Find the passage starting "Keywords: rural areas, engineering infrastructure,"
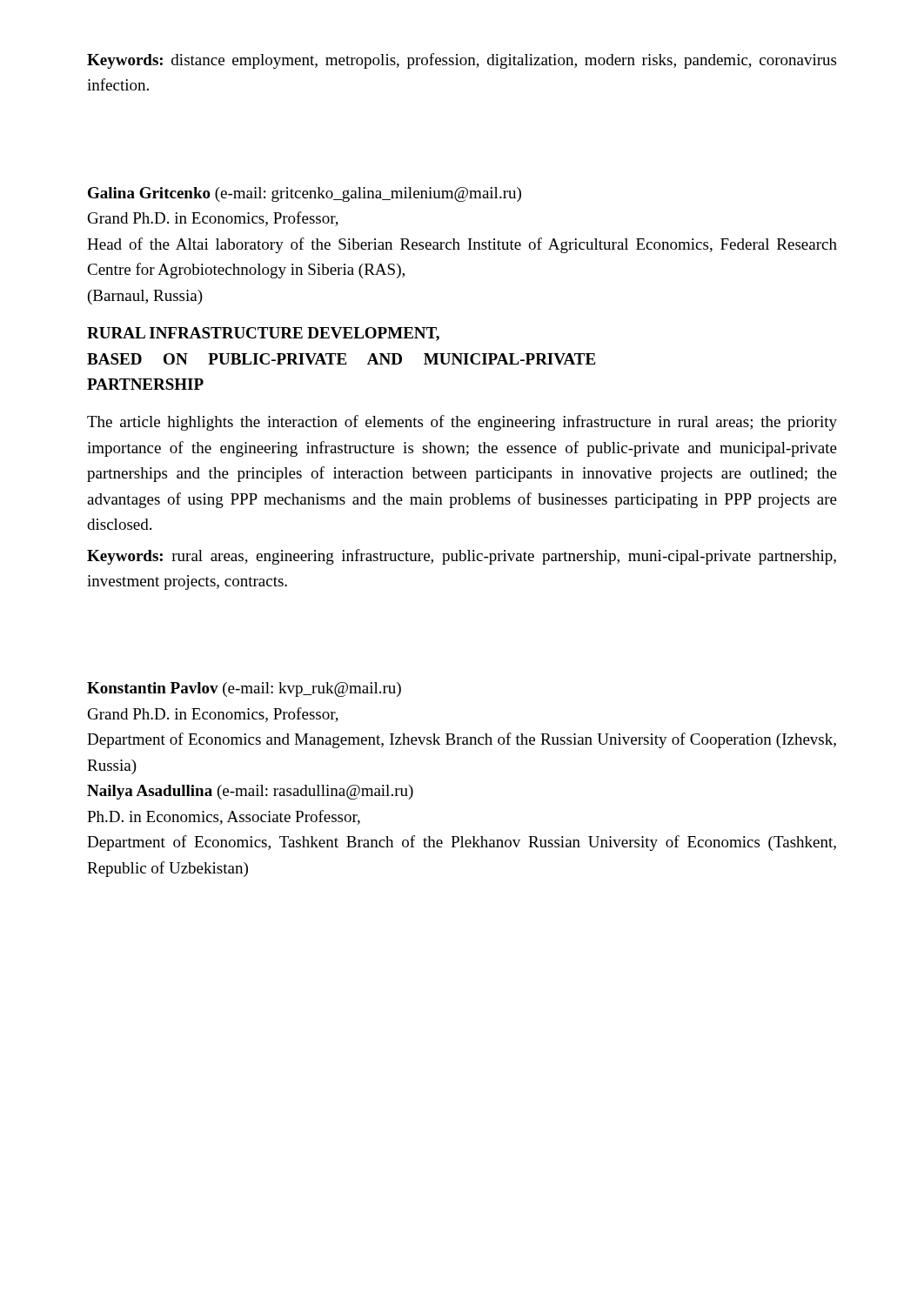924x1305 pixels. [462, 568]
